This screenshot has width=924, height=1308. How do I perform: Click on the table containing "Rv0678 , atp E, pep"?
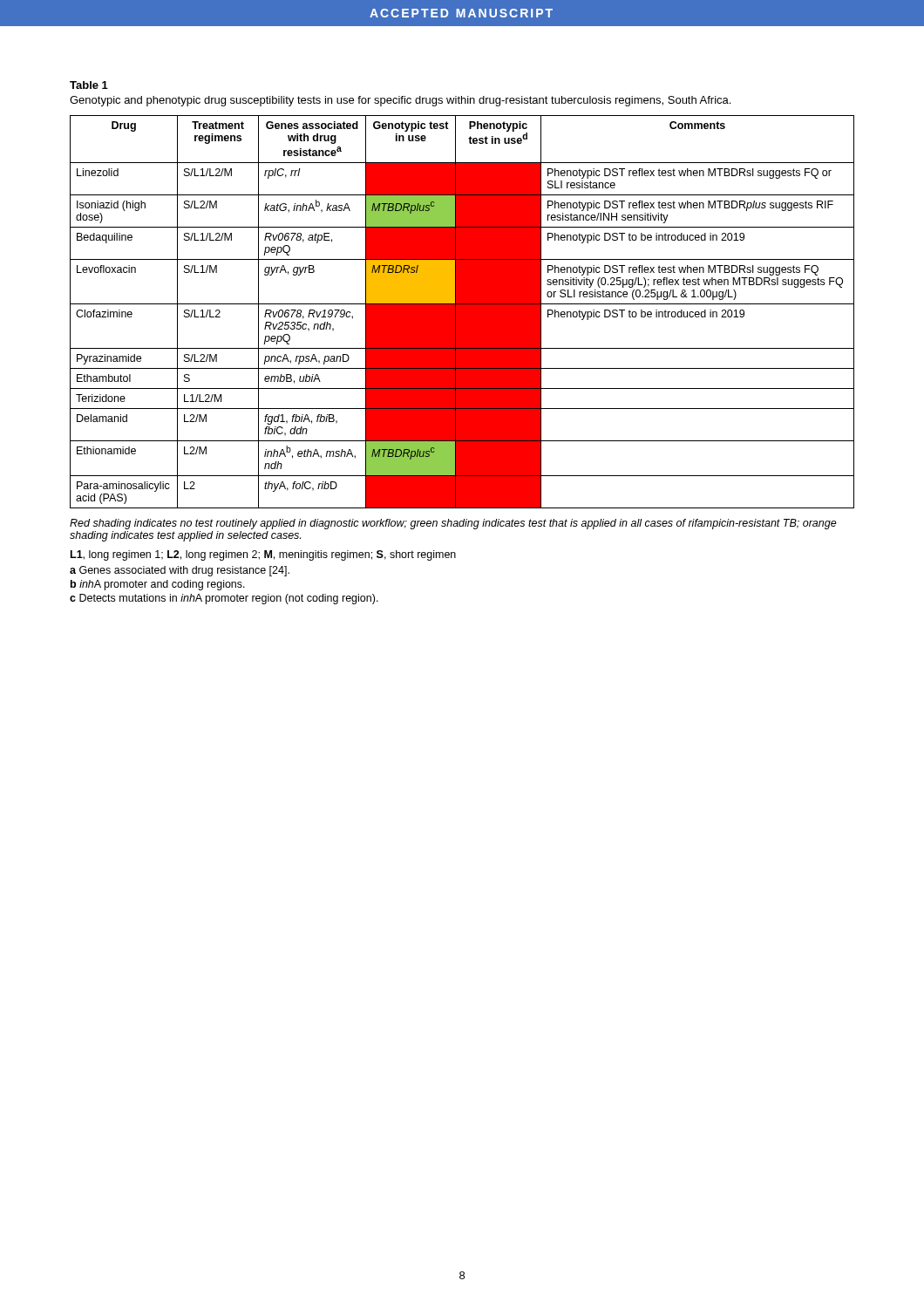(462, 312)
